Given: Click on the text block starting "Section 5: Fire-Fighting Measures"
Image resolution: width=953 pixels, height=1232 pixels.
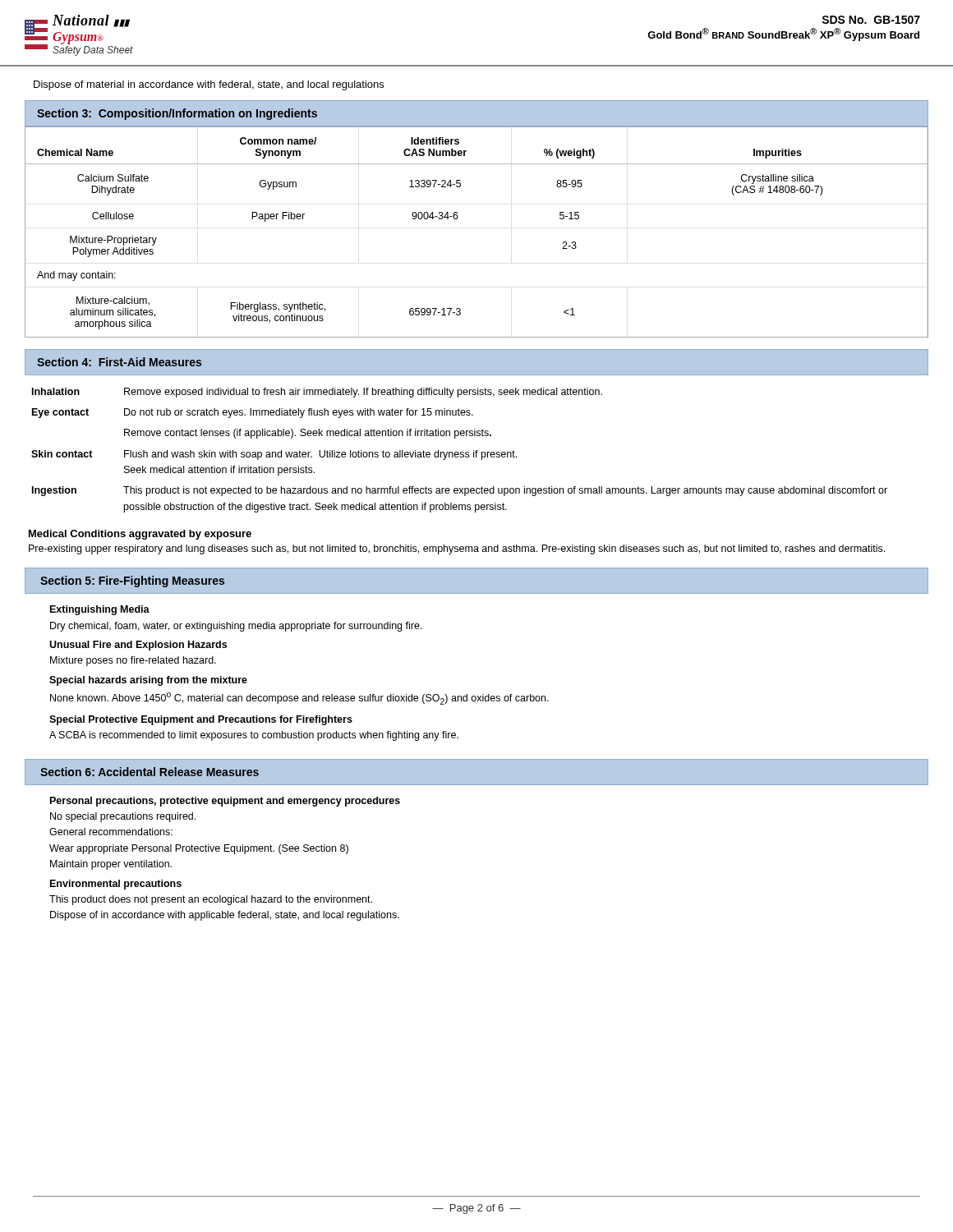Looking at the screenshot, I should click(x=131, y=581).
